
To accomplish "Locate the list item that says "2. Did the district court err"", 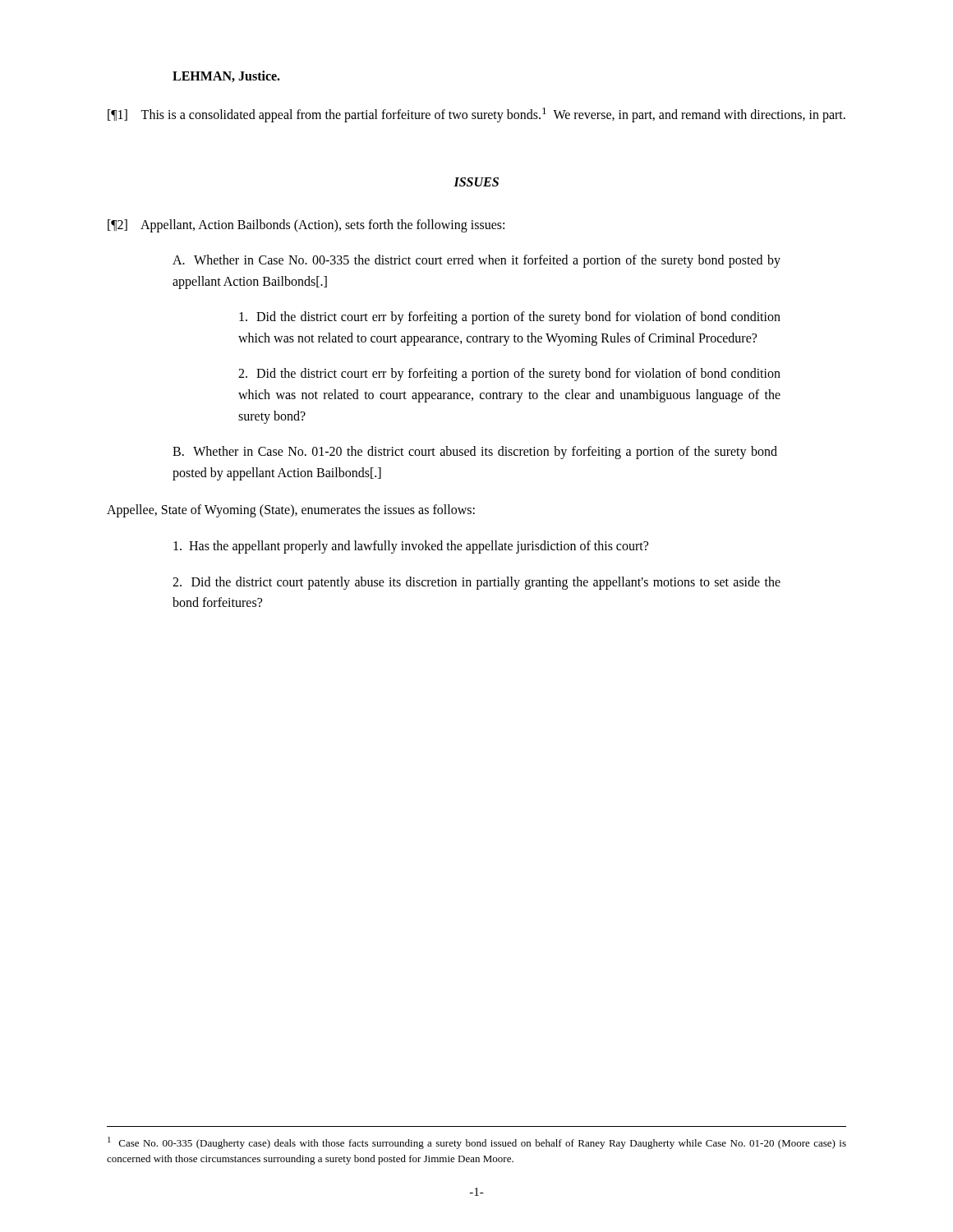I will [x=509, y=395].
